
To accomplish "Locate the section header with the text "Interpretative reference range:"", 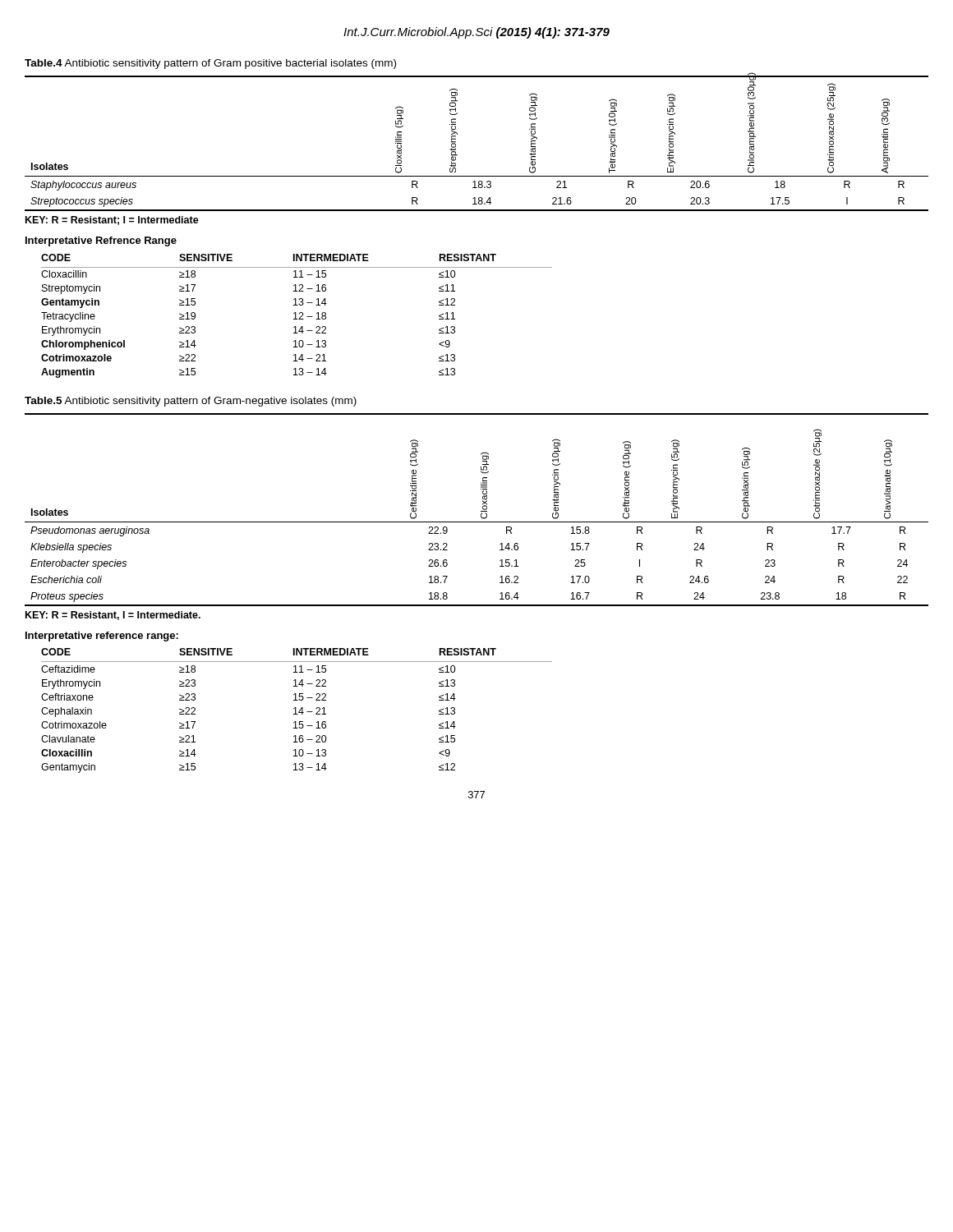I will click(x=102, y=635).
